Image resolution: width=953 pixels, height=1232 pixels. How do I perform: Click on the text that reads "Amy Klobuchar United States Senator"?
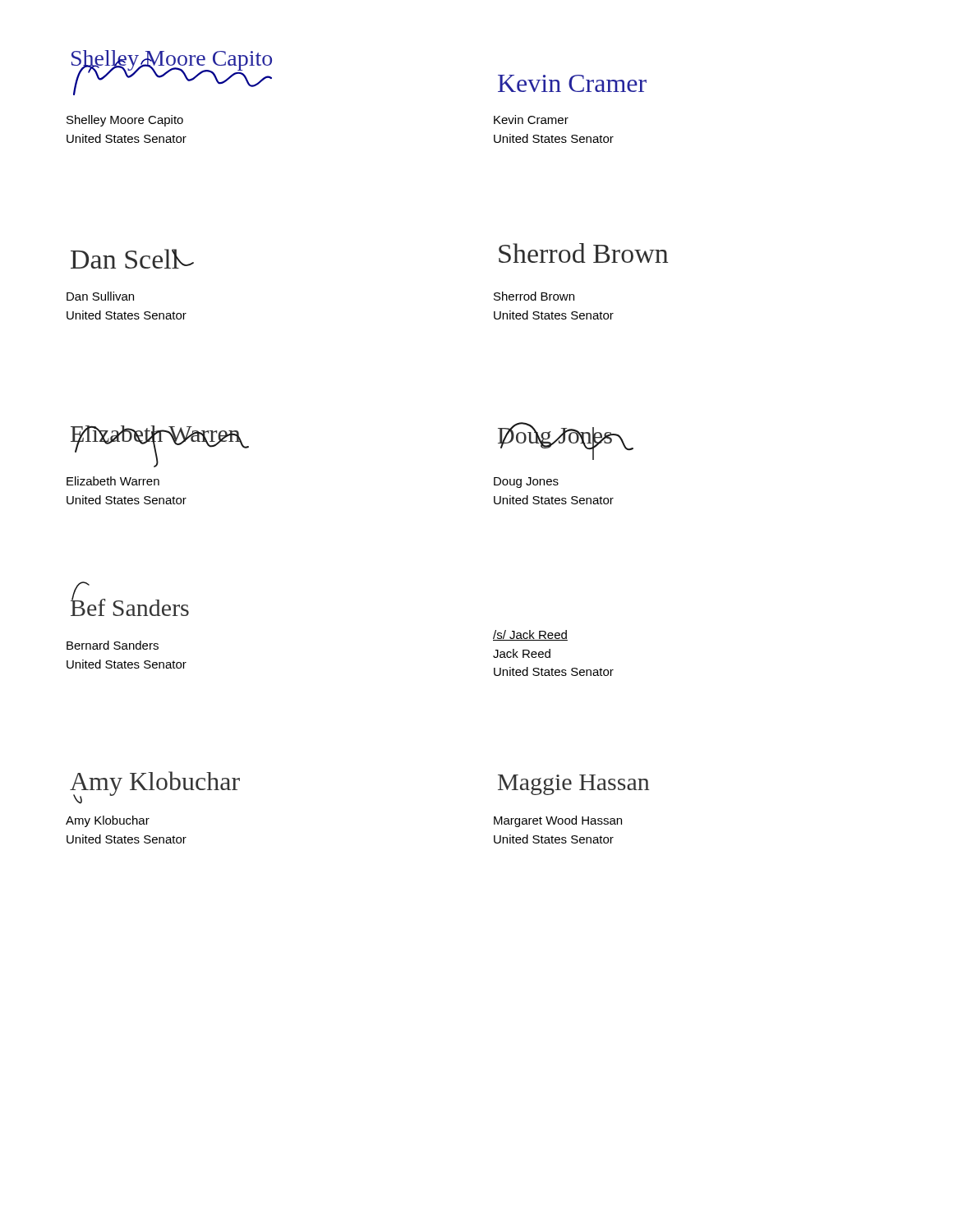pyautogui.click(x=126, y=829)
